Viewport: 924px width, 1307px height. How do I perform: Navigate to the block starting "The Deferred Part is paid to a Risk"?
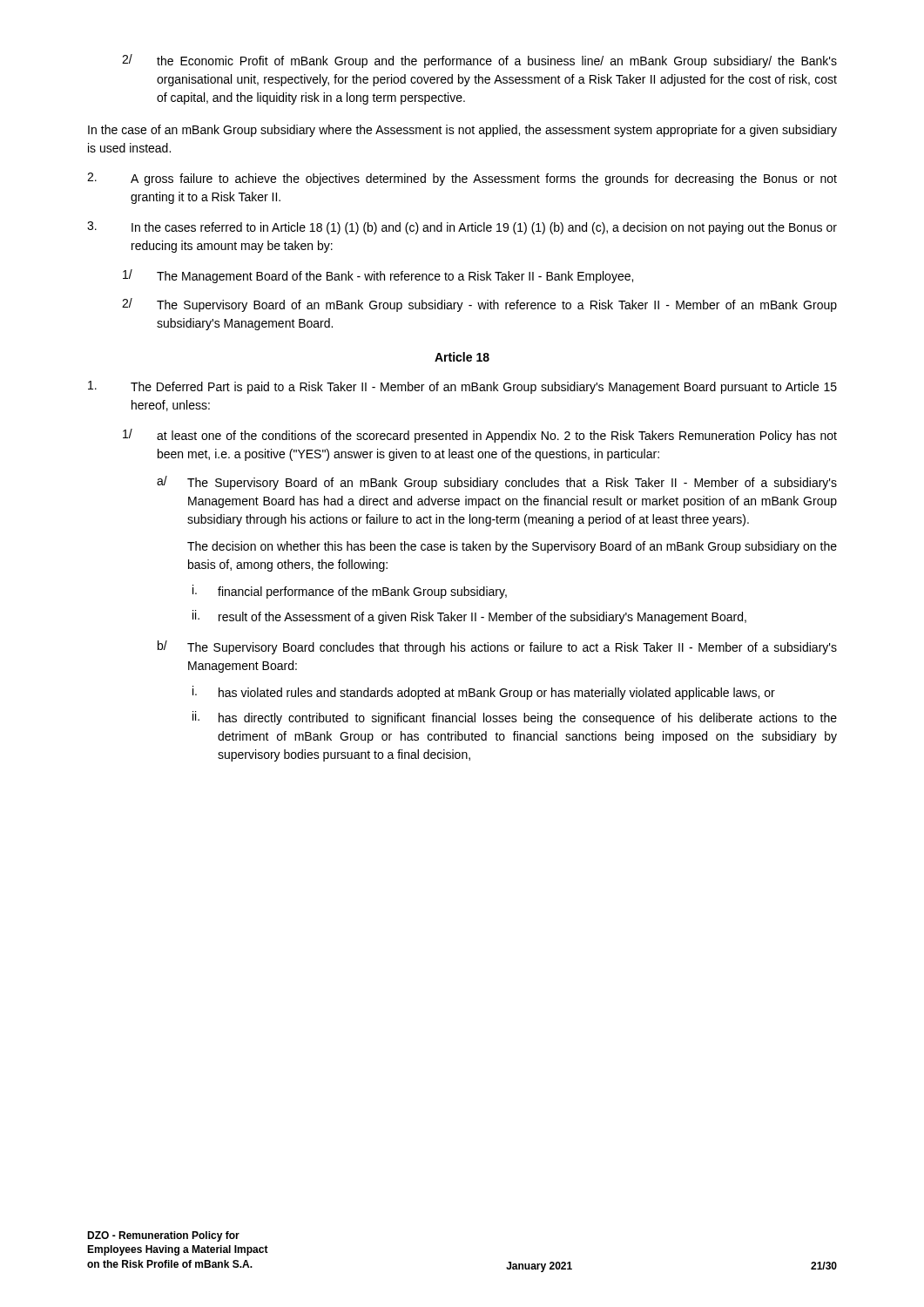462,396
